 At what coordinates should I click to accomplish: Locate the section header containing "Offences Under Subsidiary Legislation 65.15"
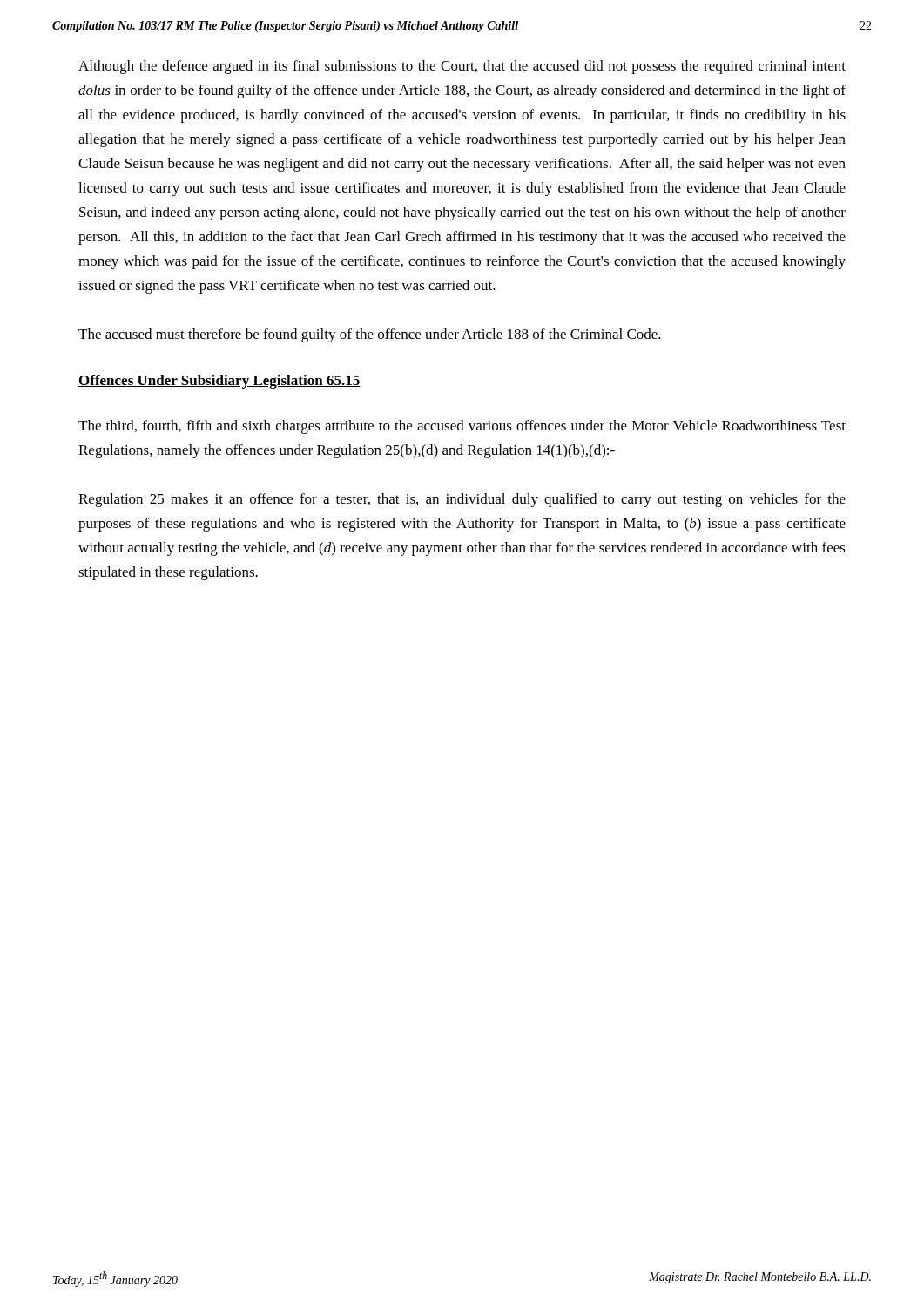tap(219, 380)
